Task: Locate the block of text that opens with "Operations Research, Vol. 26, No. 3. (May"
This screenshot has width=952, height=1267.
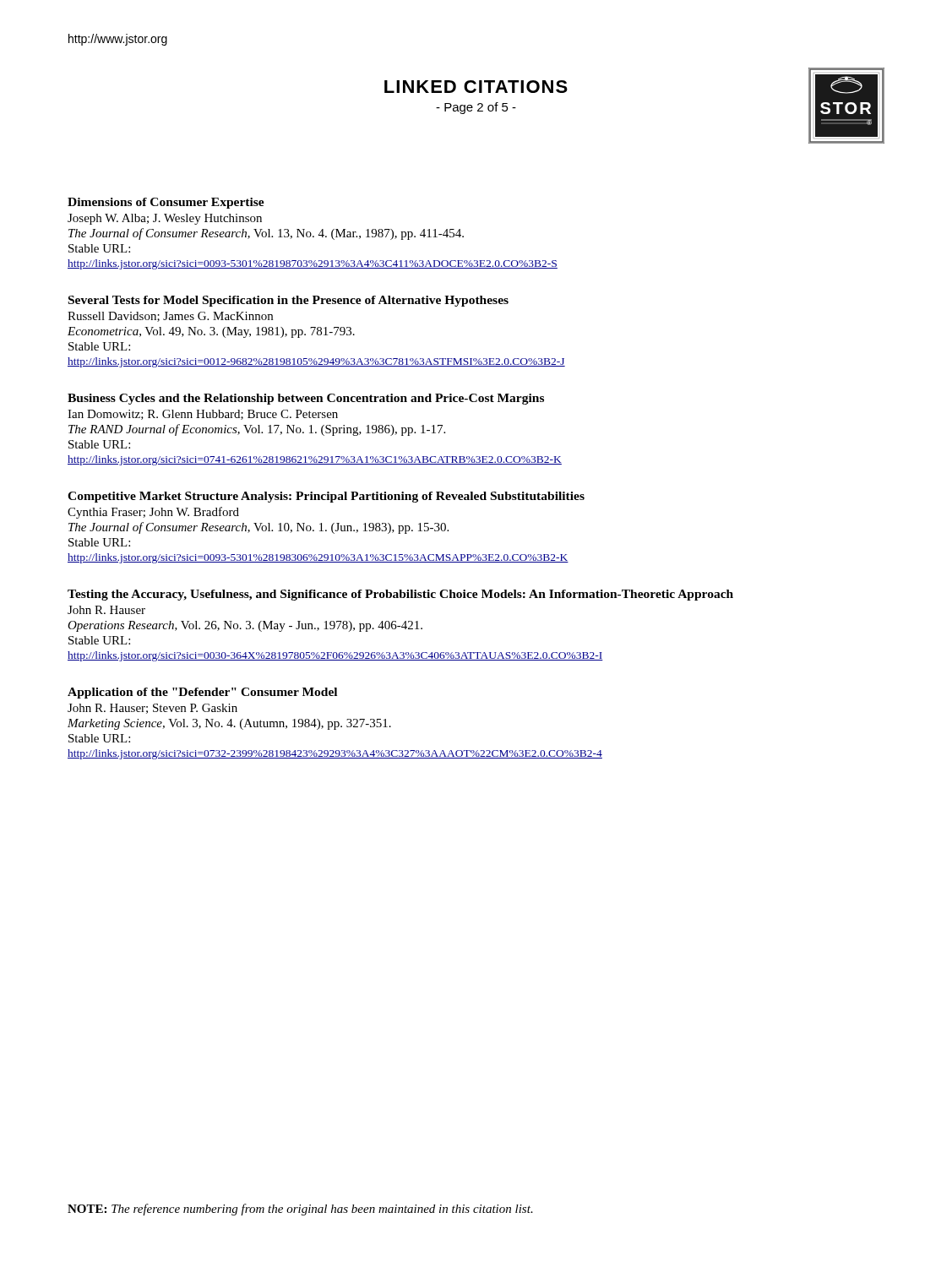Action: [245, 625]
